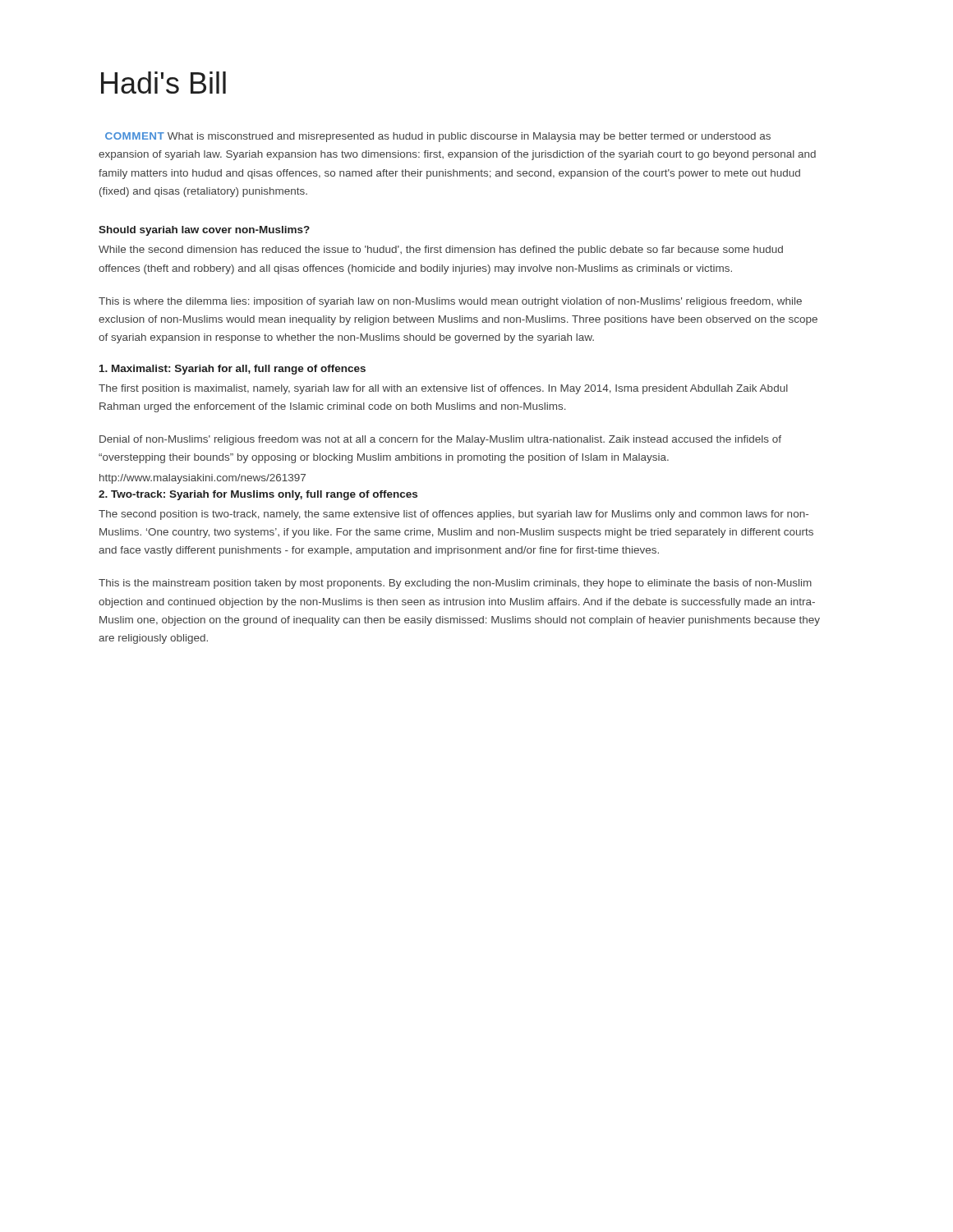Click on the section header that says "1. Maximalist: Syariah"
Screen dimensions: 1232x953
[232, 370]
